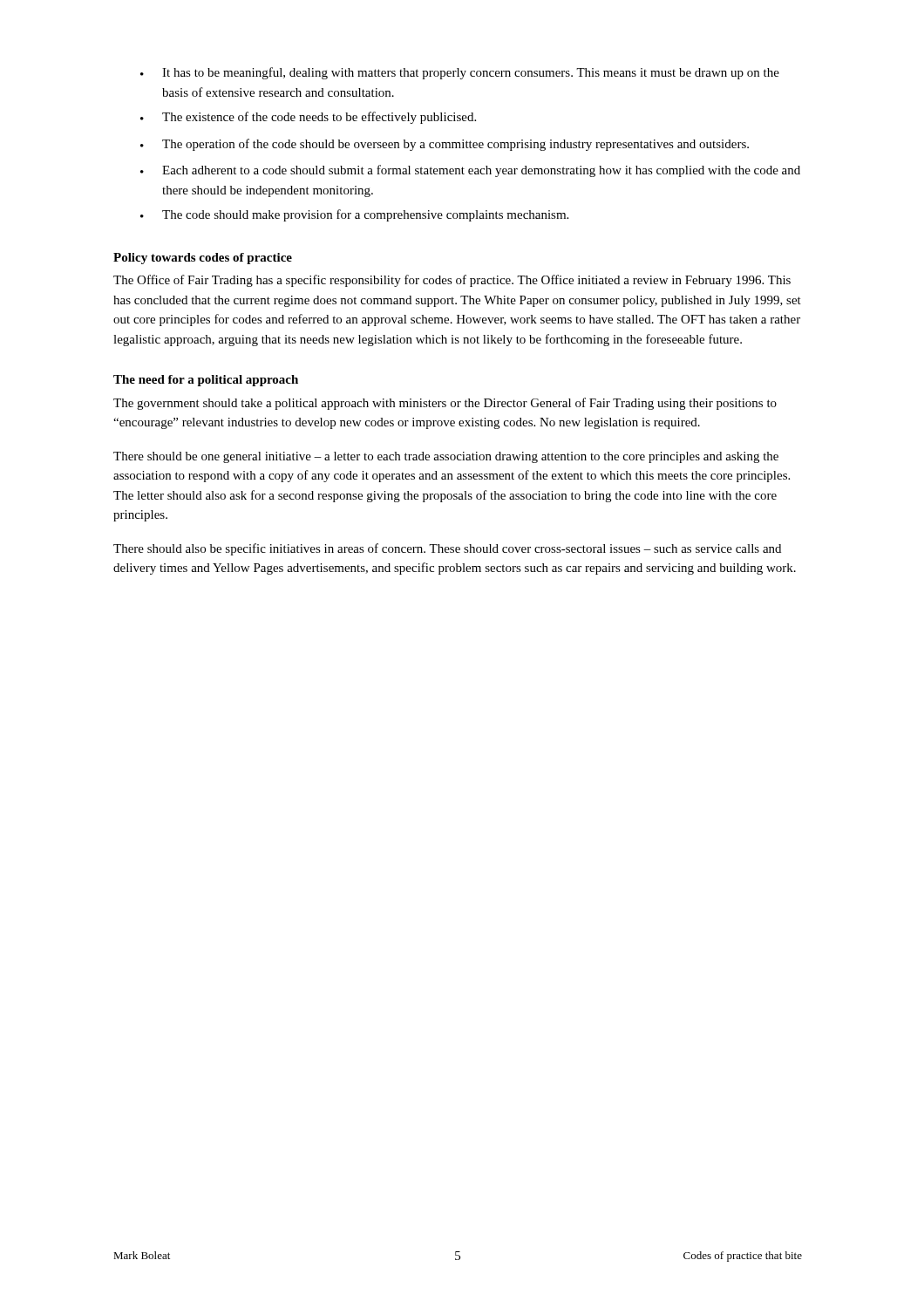The width and height of the screenshot is (924, 1308).
Task: Select the region starting "• It has"
Action: pyautogui.click(x=471, y=82)
